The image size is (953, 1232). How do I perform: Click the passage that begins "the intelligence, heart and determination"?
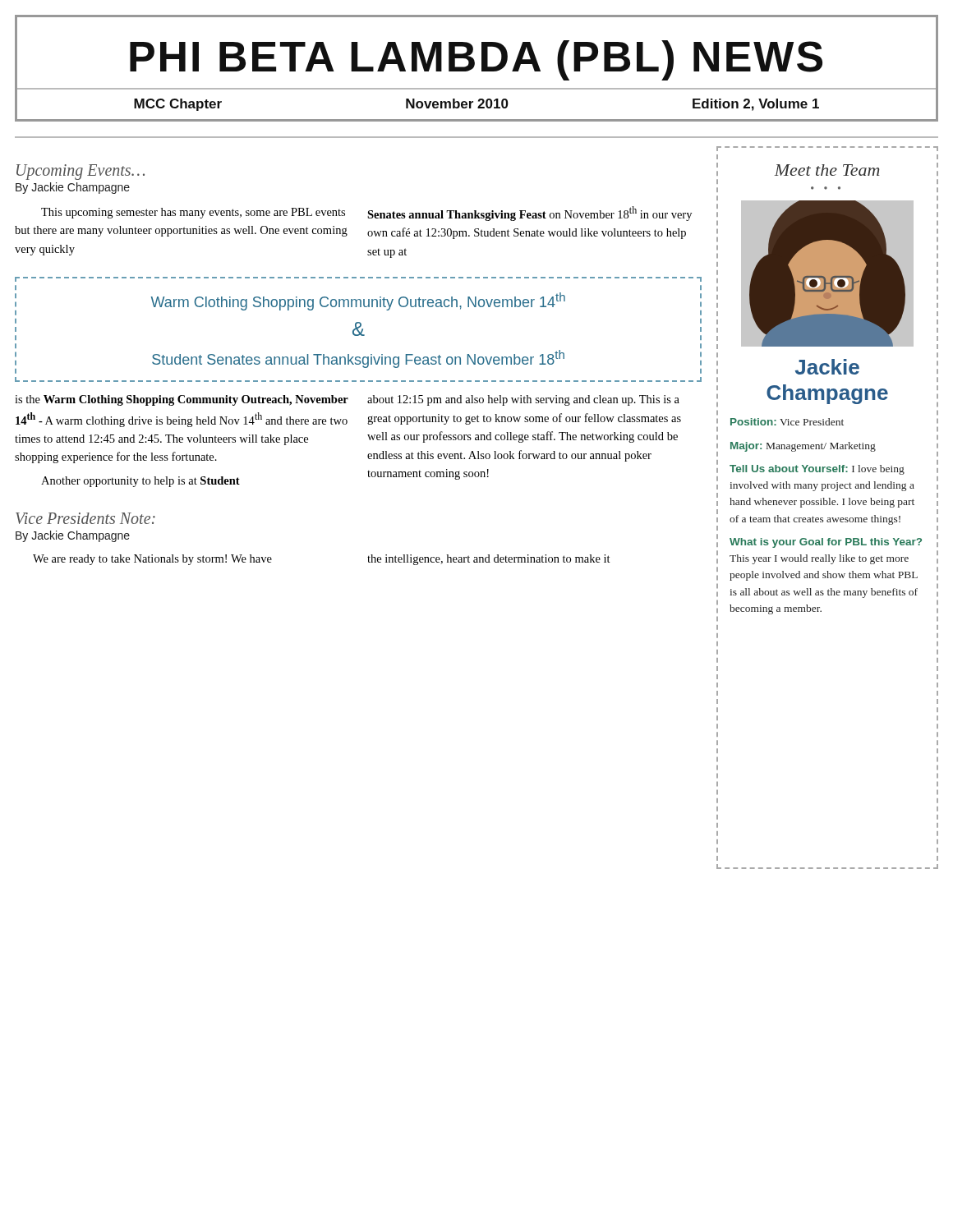[x=534, y=559]
